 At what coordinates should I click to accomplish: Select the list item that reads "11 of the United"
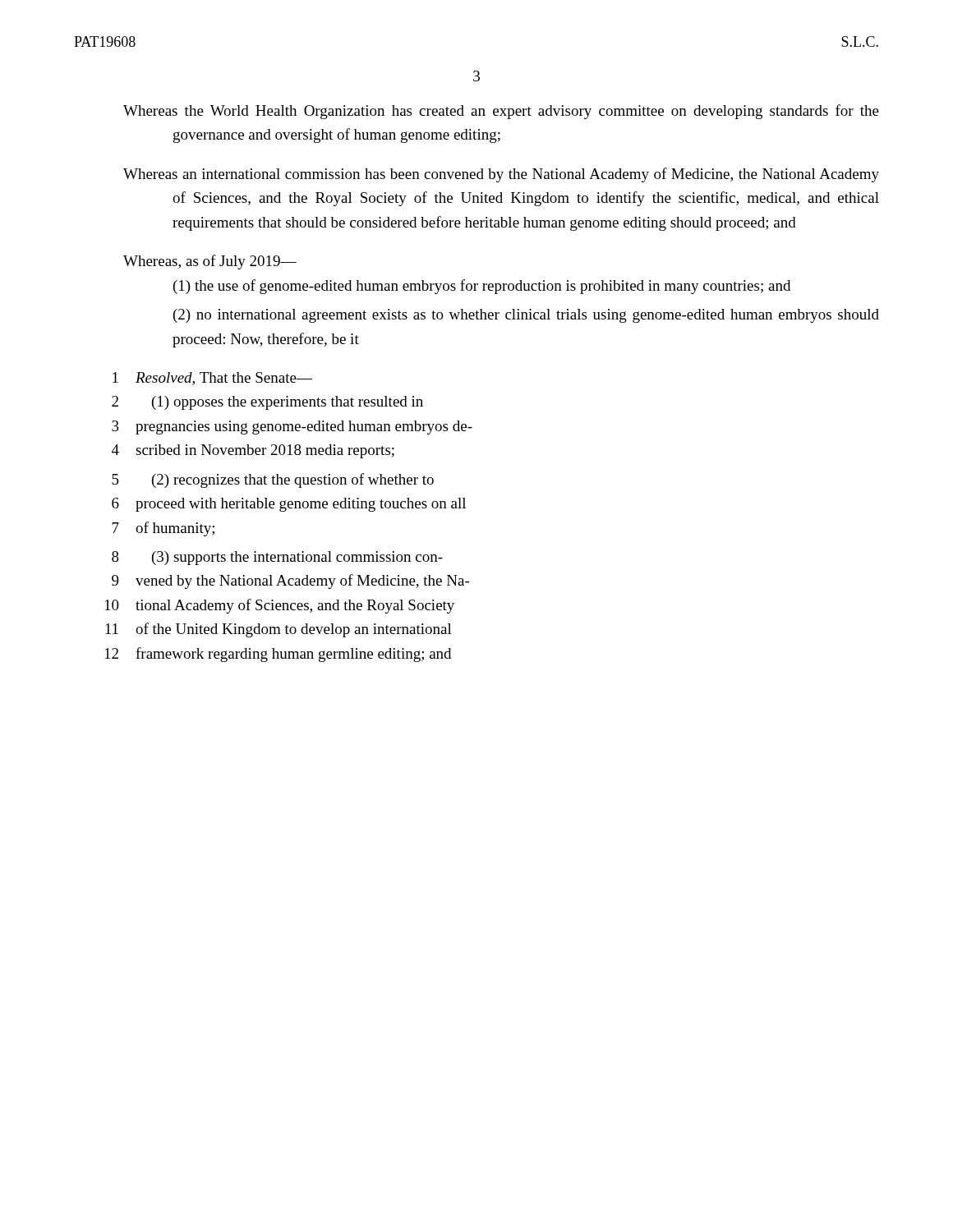coord(279,630)
